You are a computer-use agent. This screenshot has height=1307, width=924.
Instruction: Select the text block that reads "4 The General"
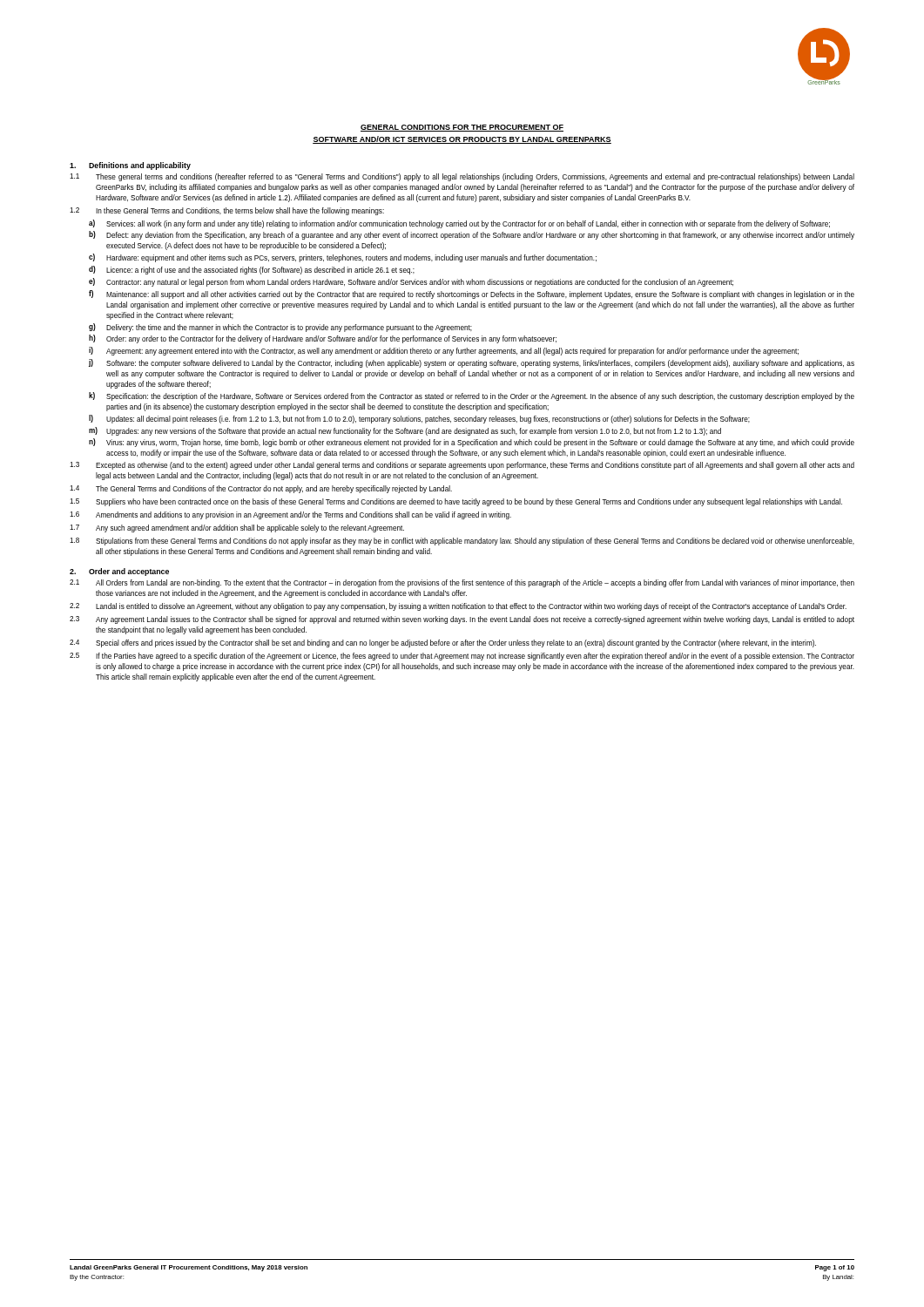pyautogui.click(x=462, y=490)
